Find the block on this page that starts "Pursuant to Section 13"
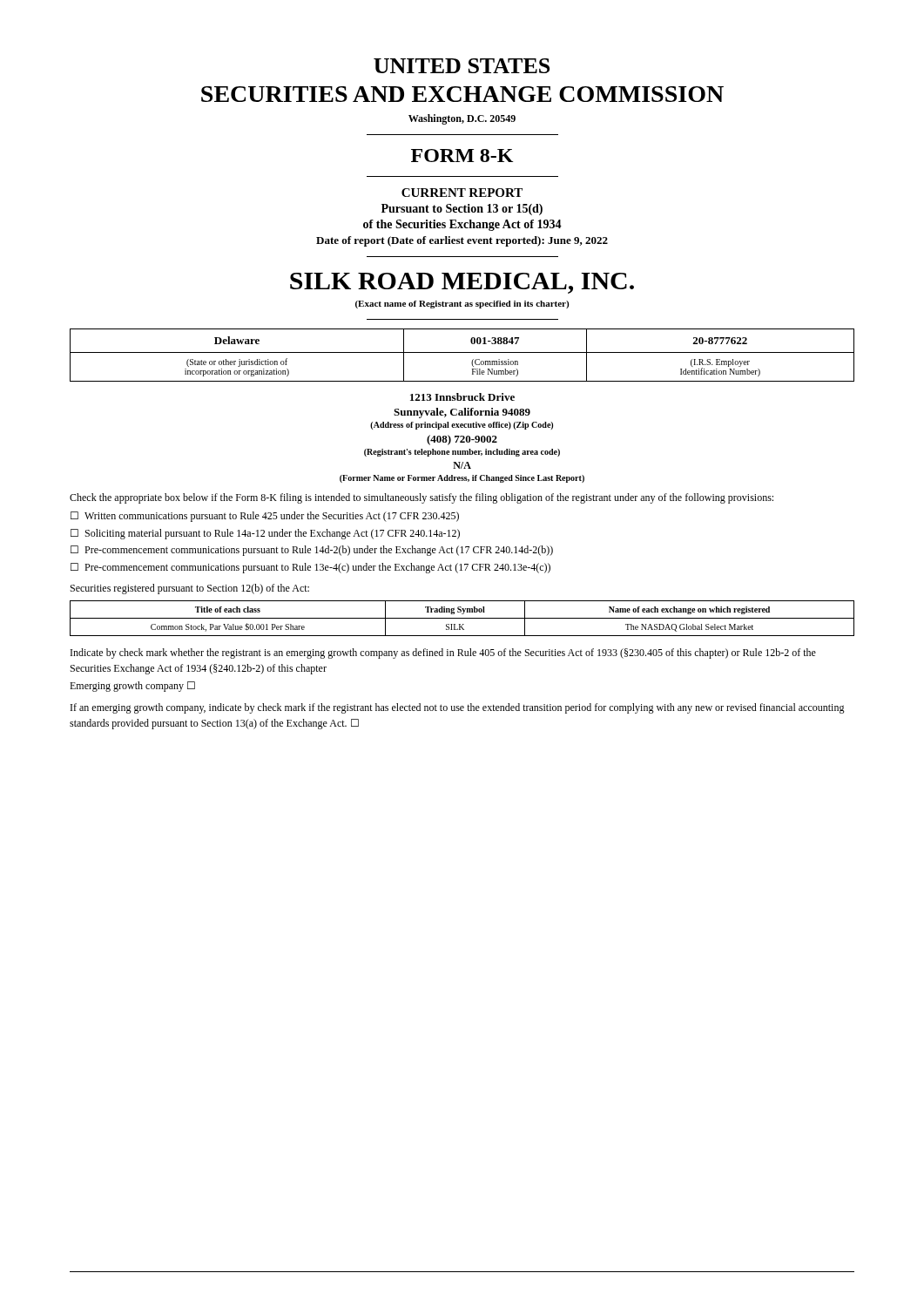 (x=462, y=208)
